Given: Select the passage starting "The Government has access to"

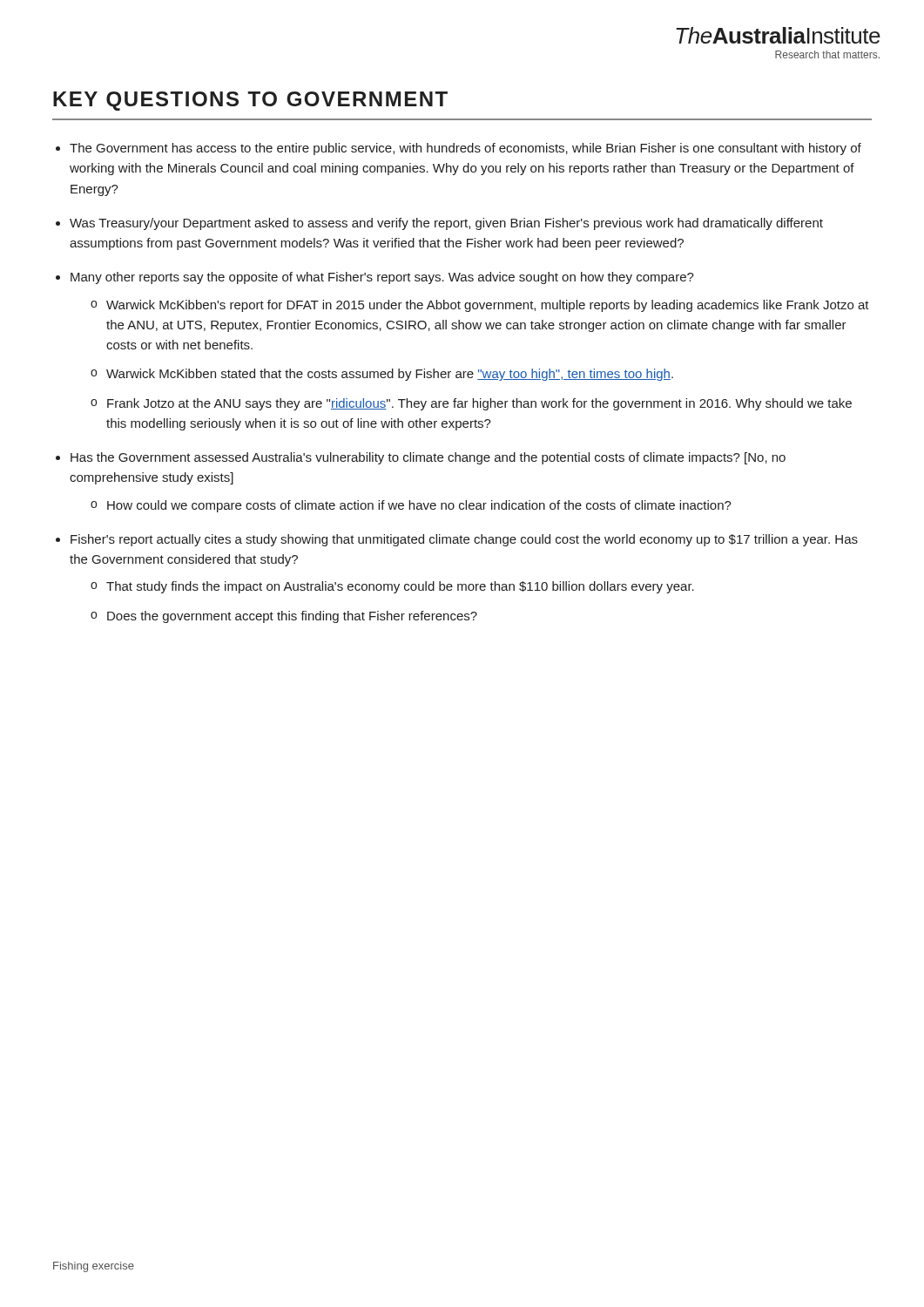Looking at the screenshot, I should coord(465,168).
